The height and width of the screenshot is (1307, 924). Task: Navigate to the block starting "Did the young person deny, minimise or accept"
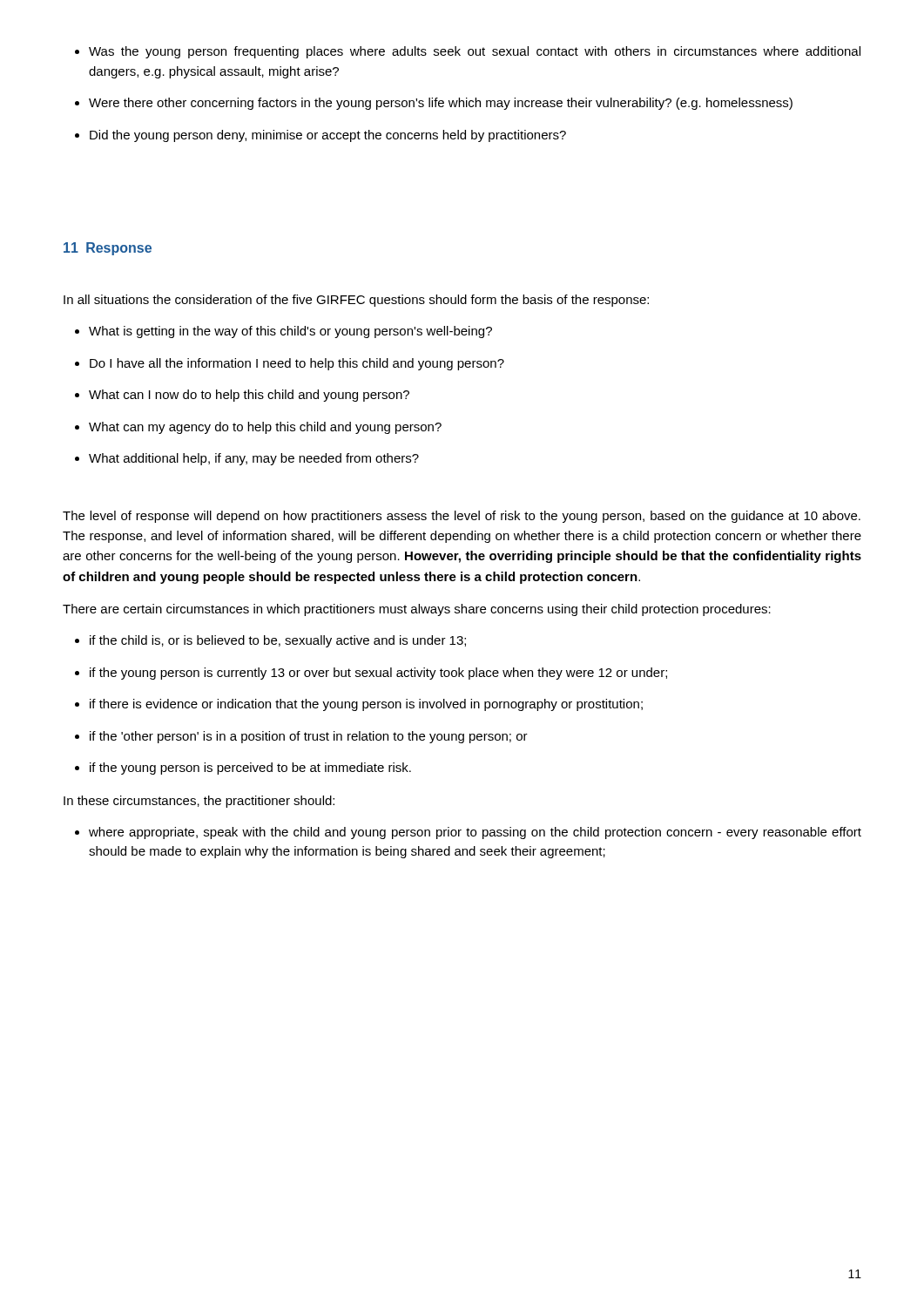[x=328, y=134]
